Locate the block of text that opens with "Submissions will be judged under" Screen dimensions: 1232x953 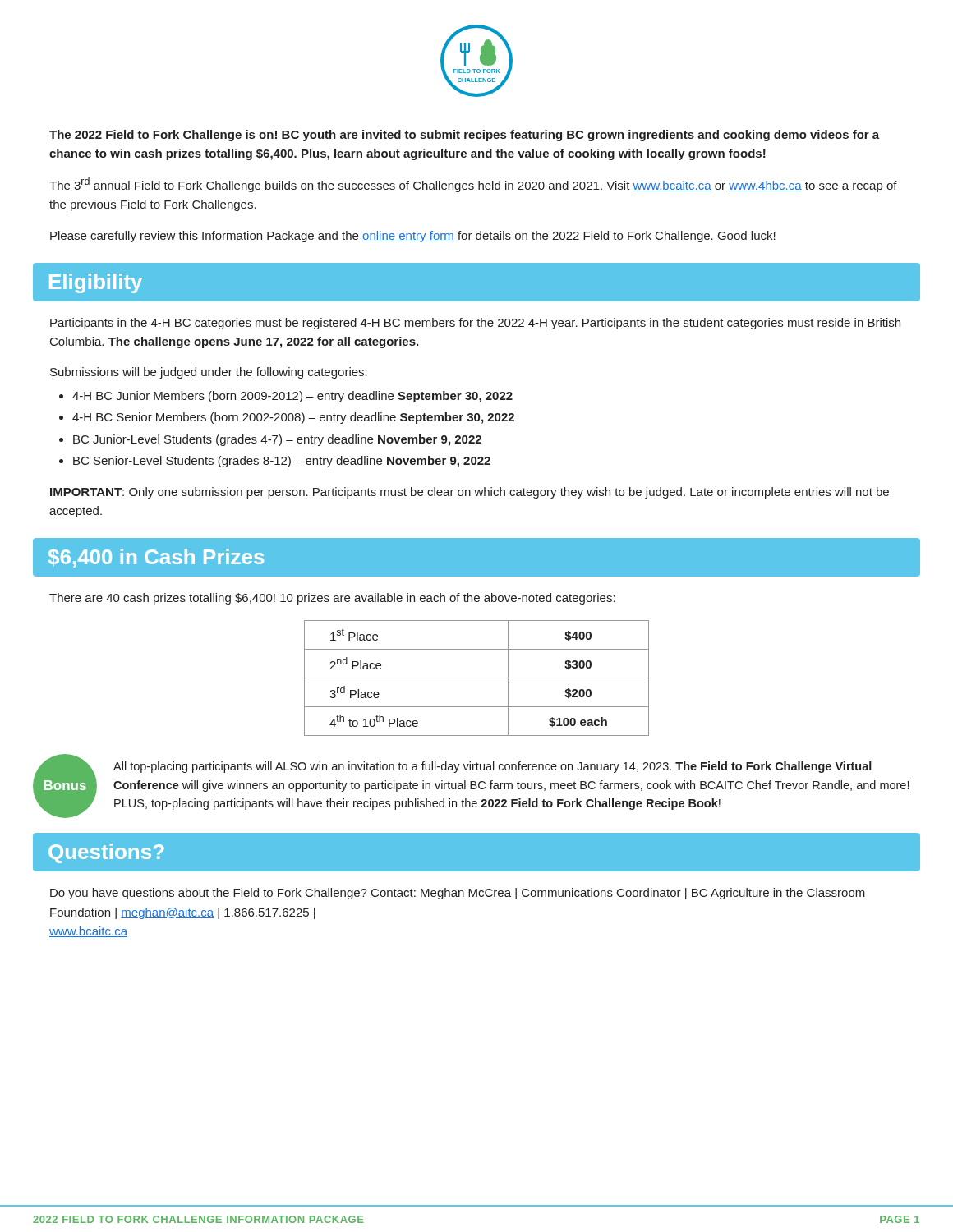click(x=209, y=372)
